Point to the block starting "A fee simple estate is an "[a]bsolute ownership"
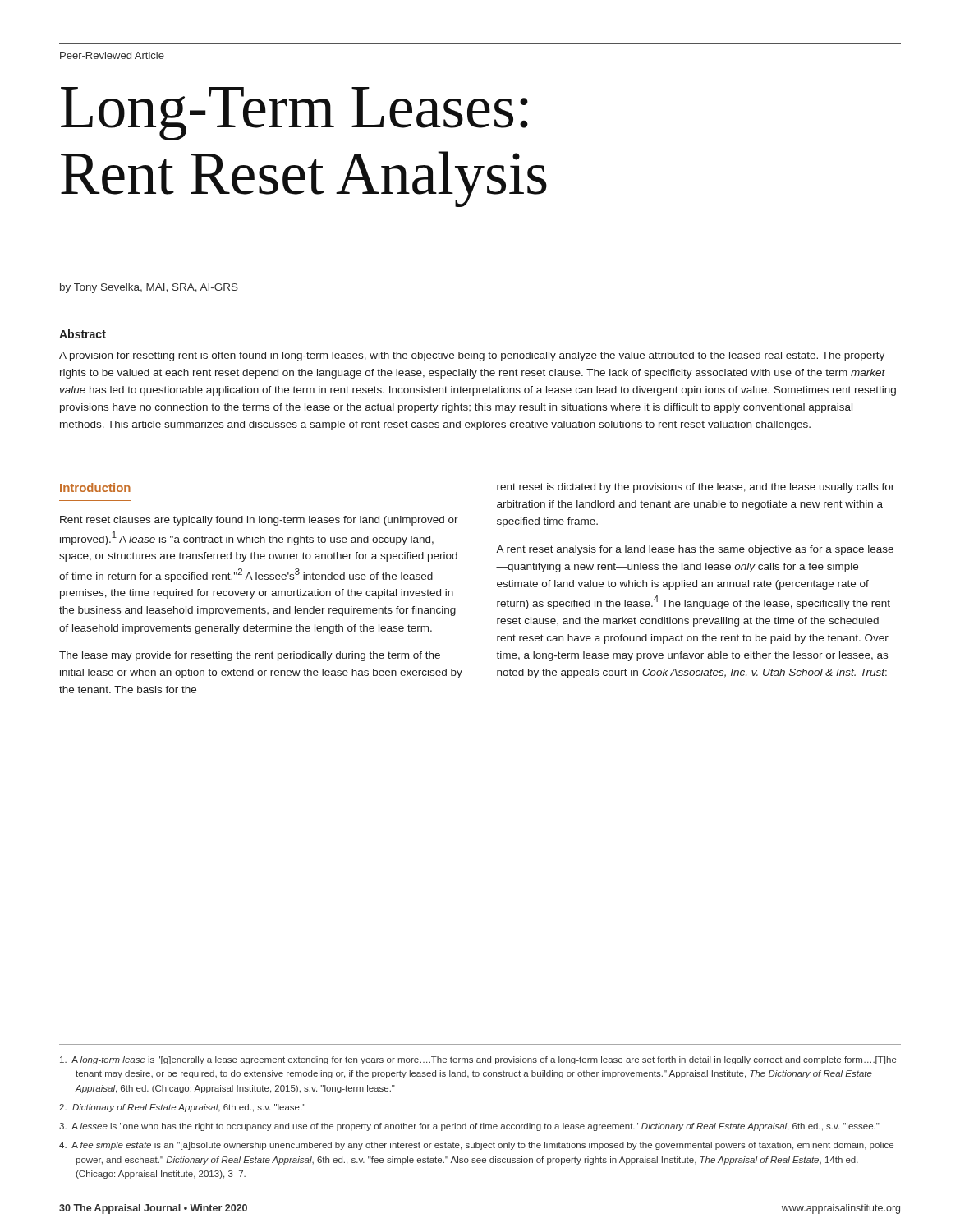 click(x=477, y=1159)
